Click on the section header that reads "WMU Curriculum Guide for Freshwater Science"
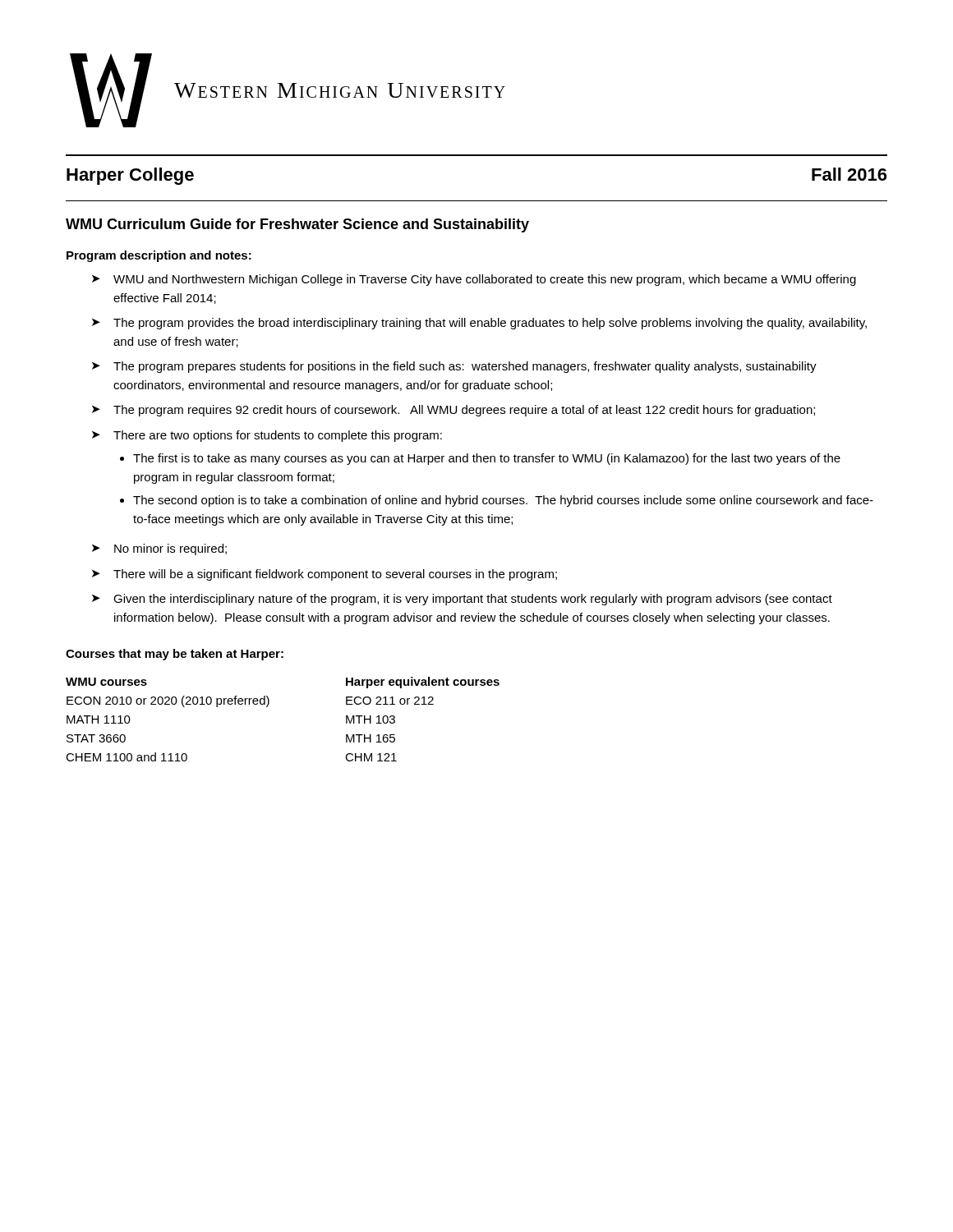The height and width of the screenshot is (1232, 953). [297, 224]
